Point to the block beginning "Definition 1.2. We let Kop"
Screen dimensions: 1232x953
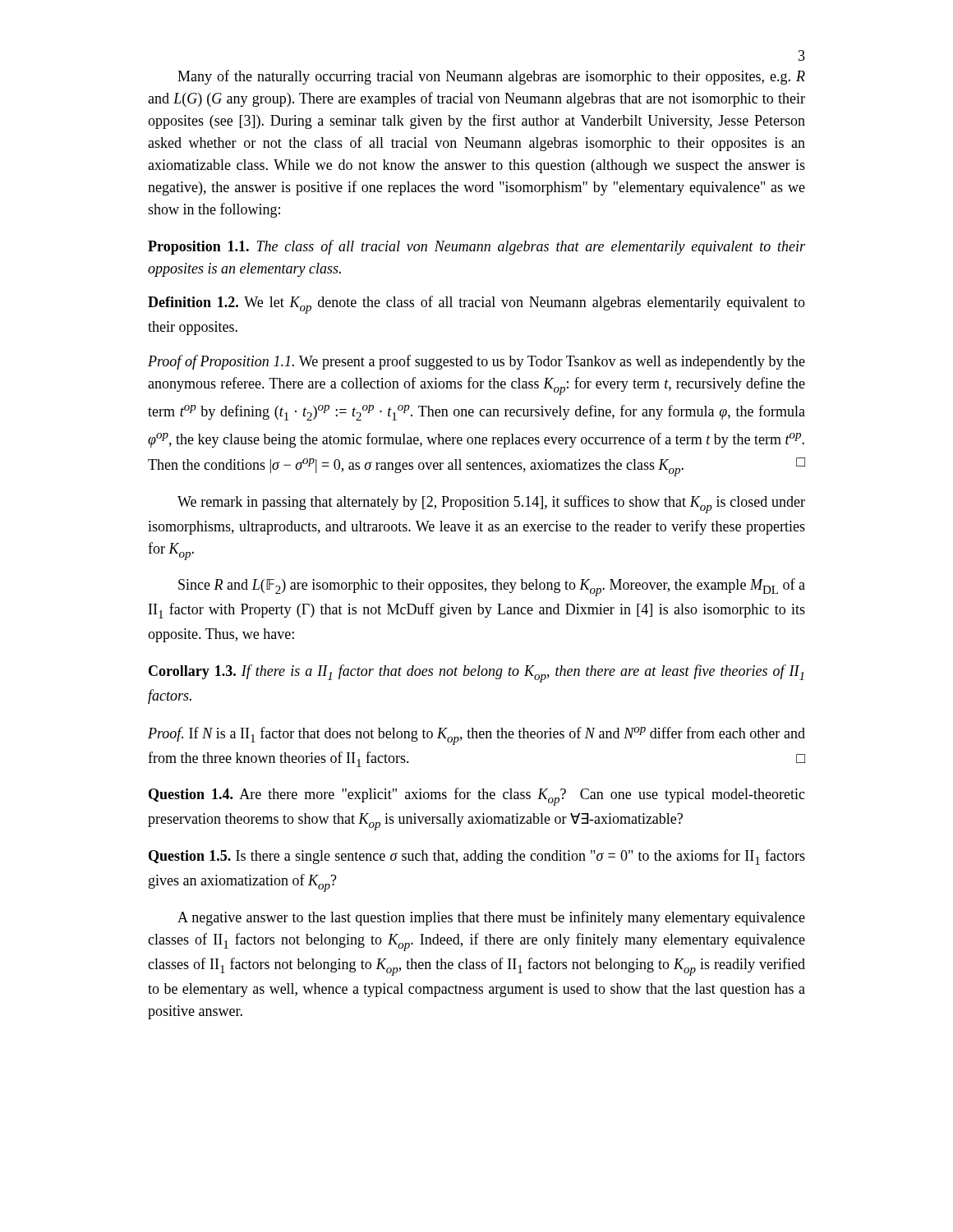[x=476, y=315]
